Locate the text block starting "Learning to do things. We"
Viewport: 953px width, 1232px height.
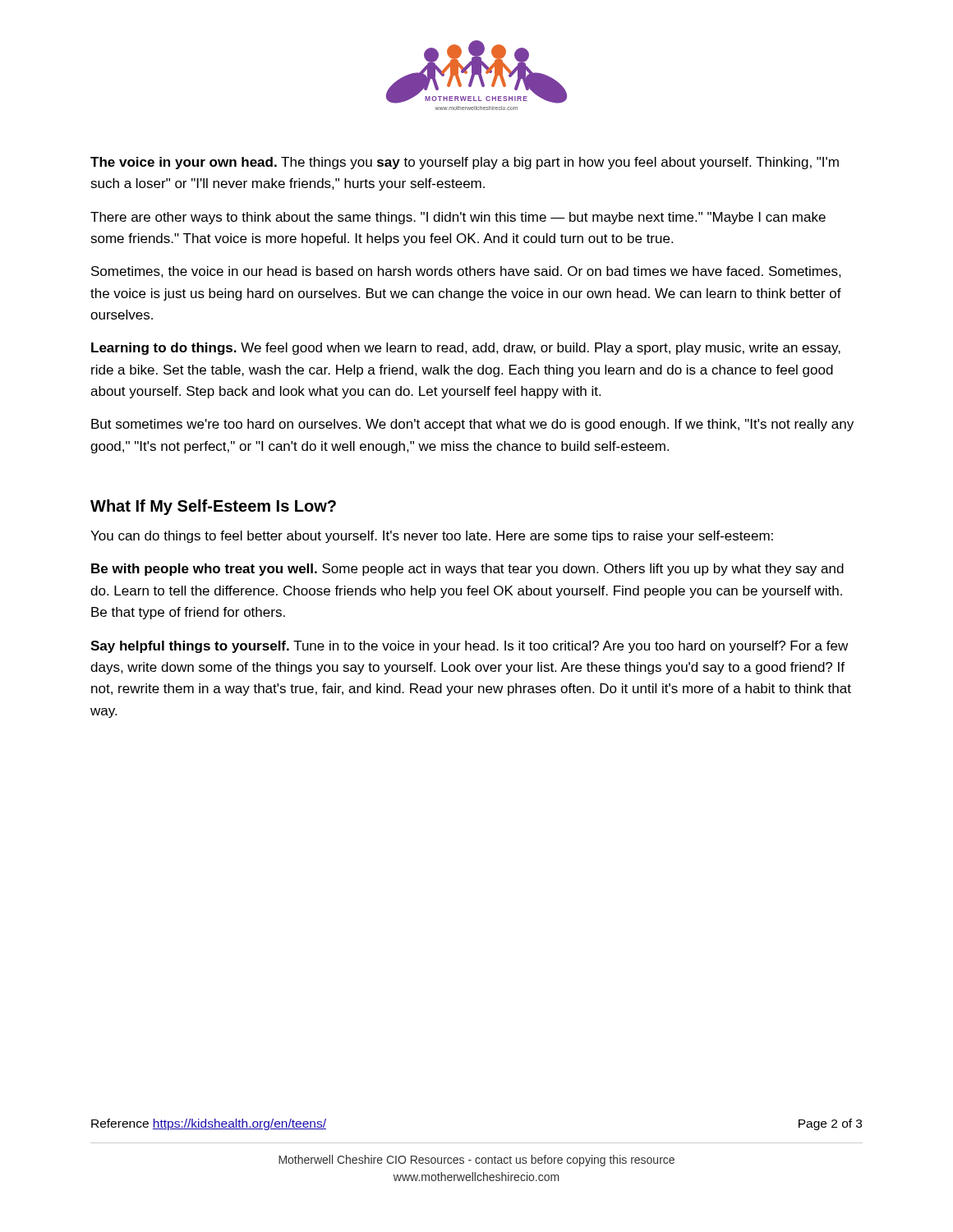pos(466,370)
